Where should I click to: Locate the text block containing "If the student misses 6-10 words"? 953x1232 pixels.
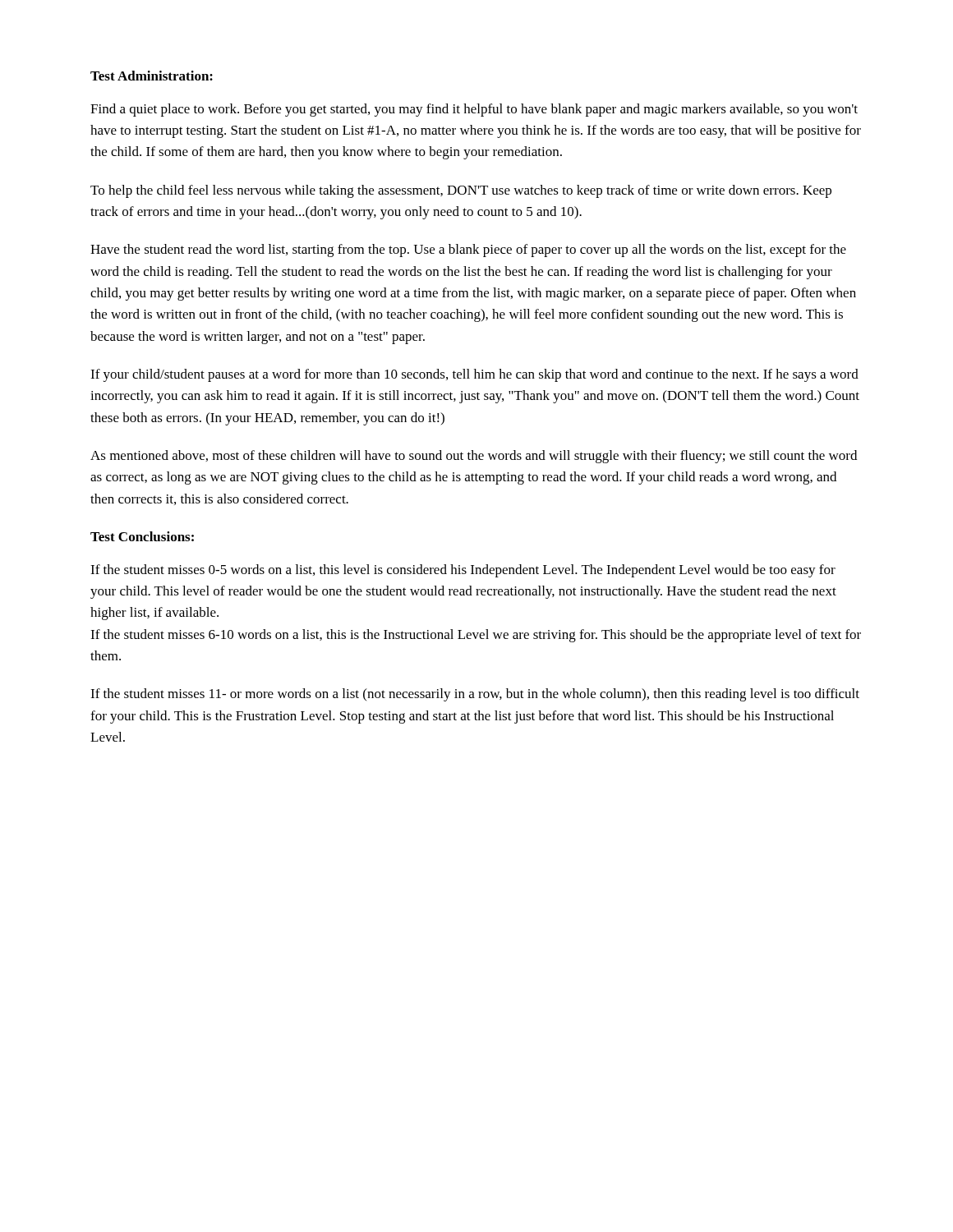tap(476, 645)
